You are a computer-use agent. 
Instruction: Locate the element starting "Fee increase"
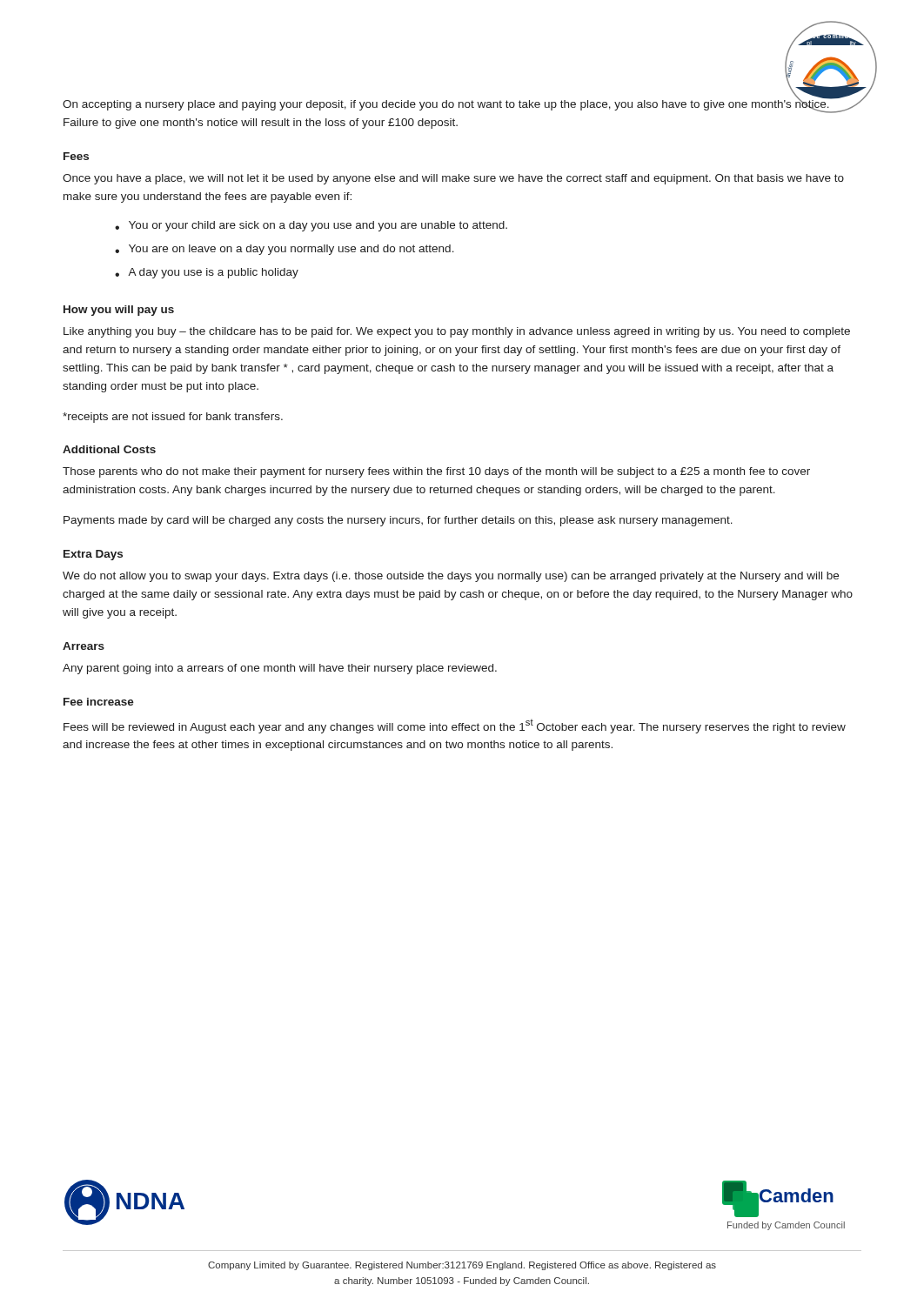point(98,702)
